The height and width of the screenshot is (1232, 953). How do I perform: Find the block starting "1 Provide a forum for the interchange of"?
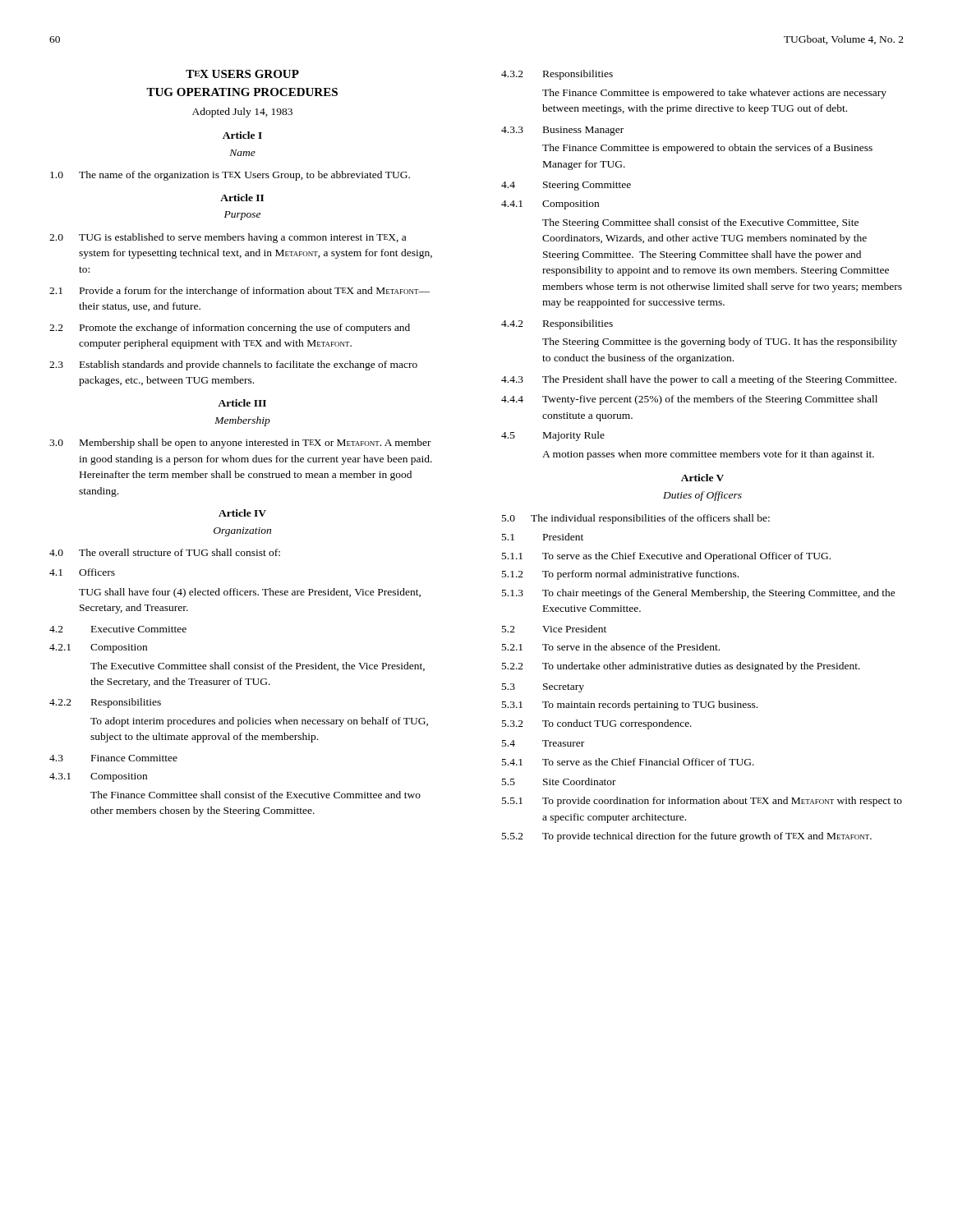pyautogui.click(x=242, y=298)
